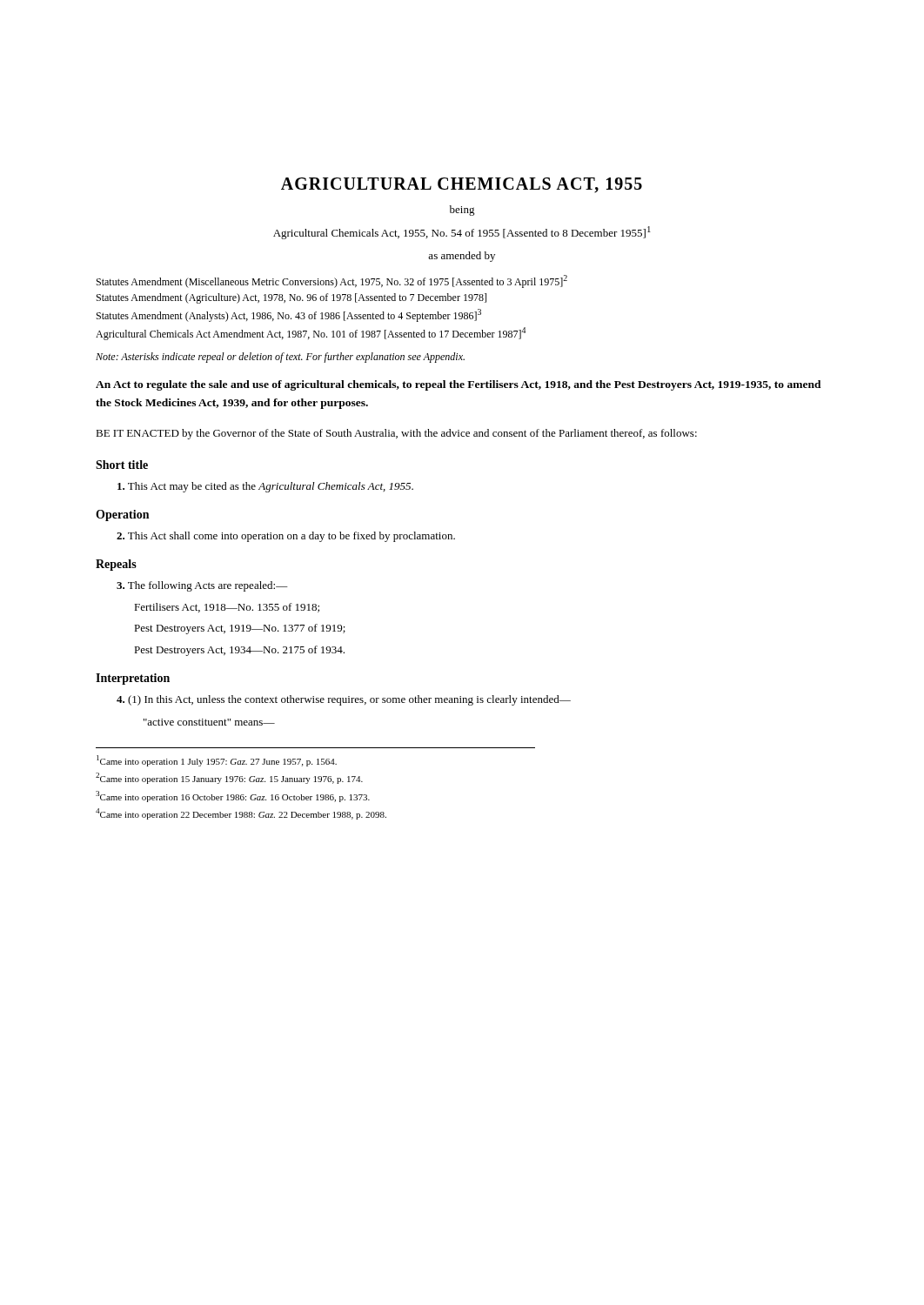Navigate to the element starting "1Came into operation 1 July 1957: Gaz. 27"
924x1305 pixels.
(241, 786)
